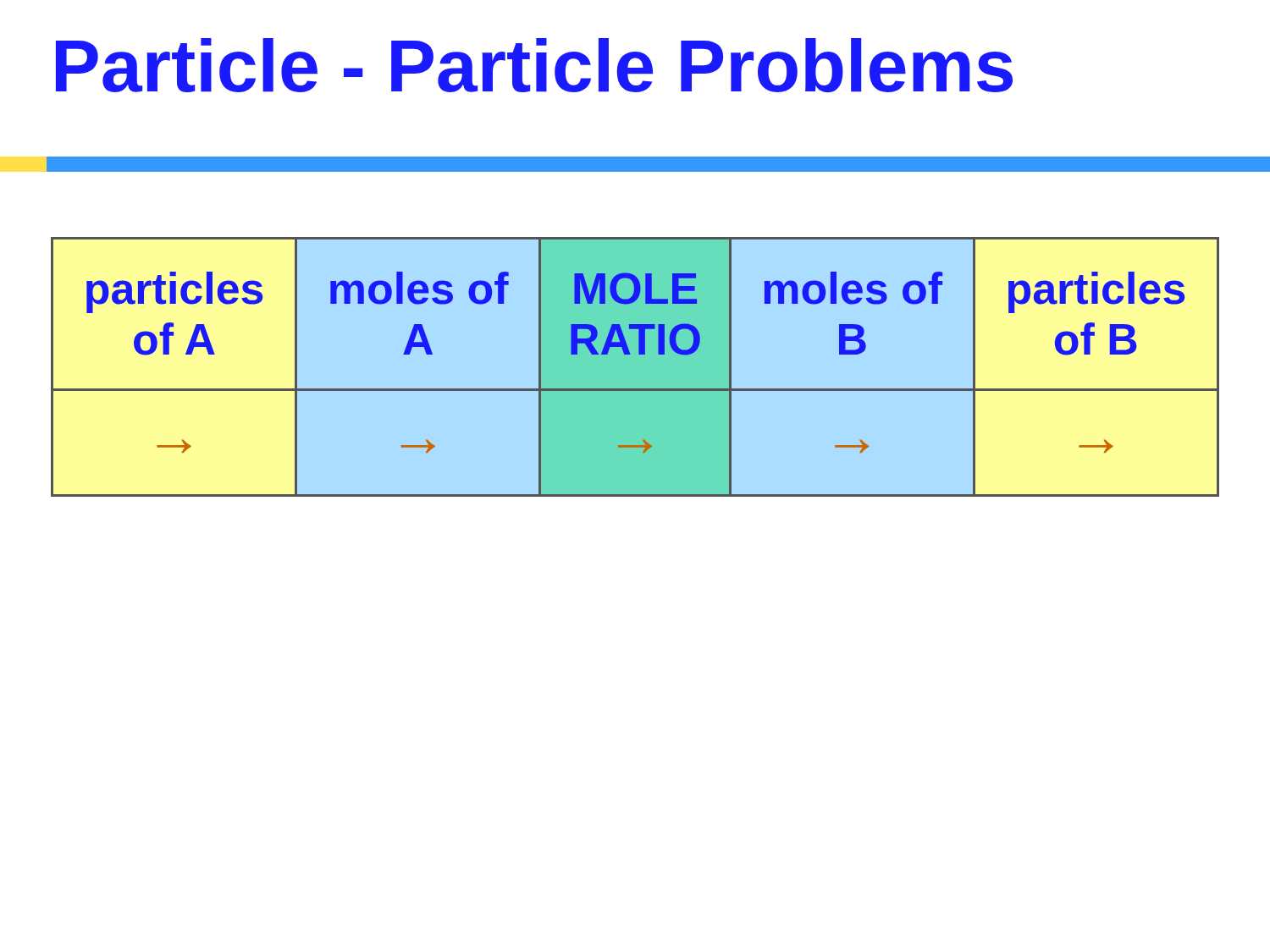Find a table
Screen dimensions: 952x1270
click(635, 367)
